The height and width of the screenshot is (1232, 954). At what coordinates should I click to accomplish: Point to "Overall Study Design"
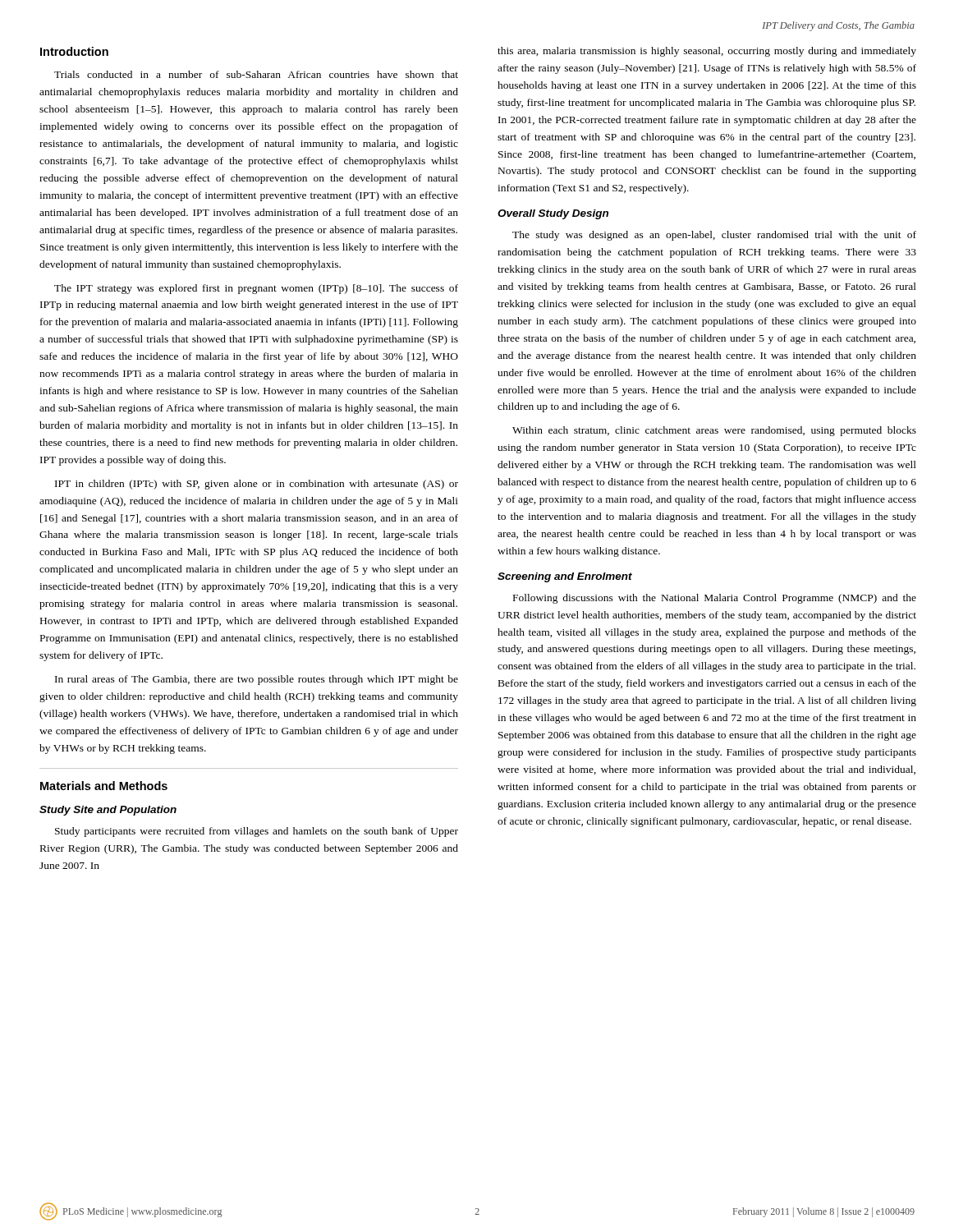point(553,214)
